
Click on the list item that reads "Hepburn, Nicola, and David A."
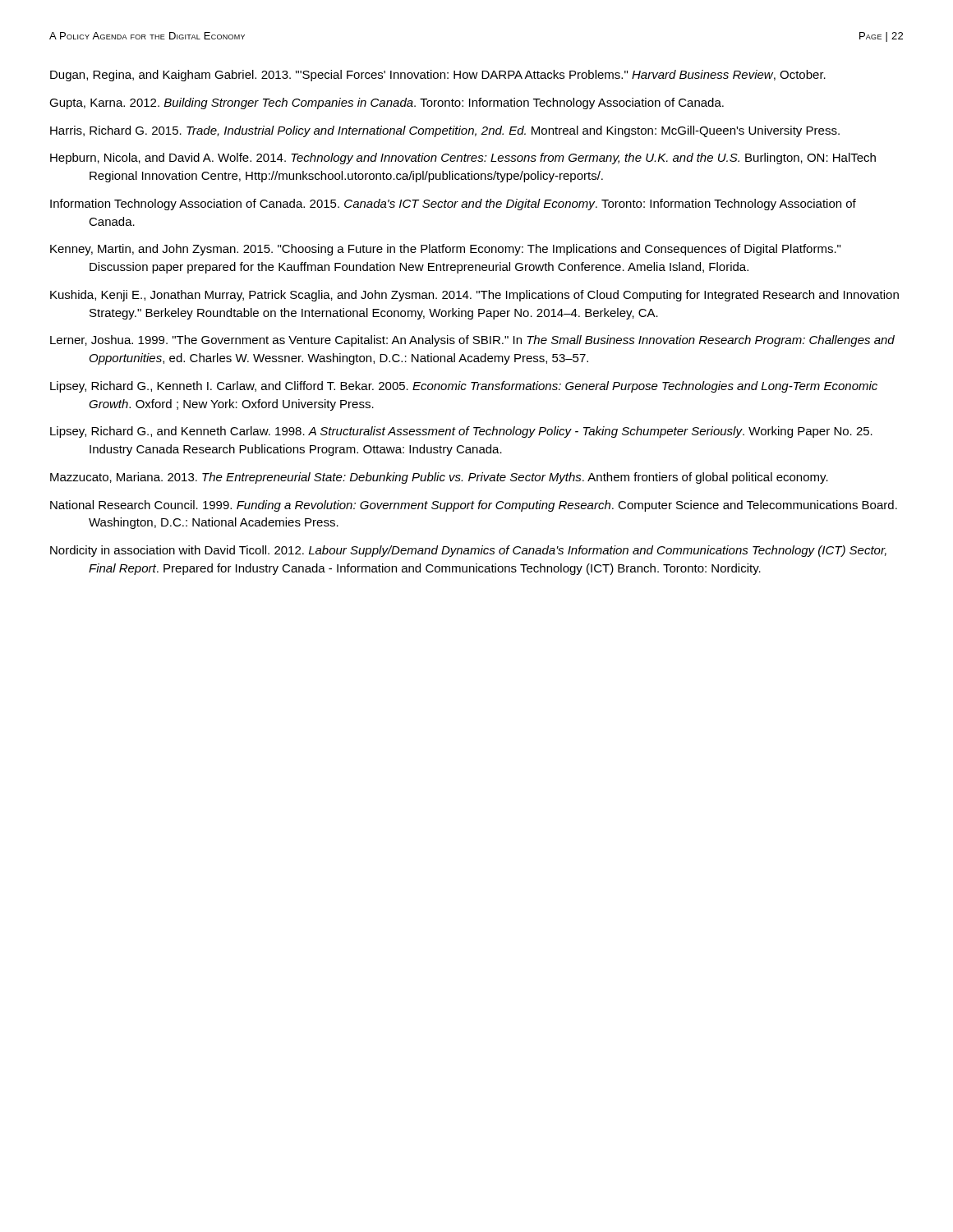[x=463, y=166]
